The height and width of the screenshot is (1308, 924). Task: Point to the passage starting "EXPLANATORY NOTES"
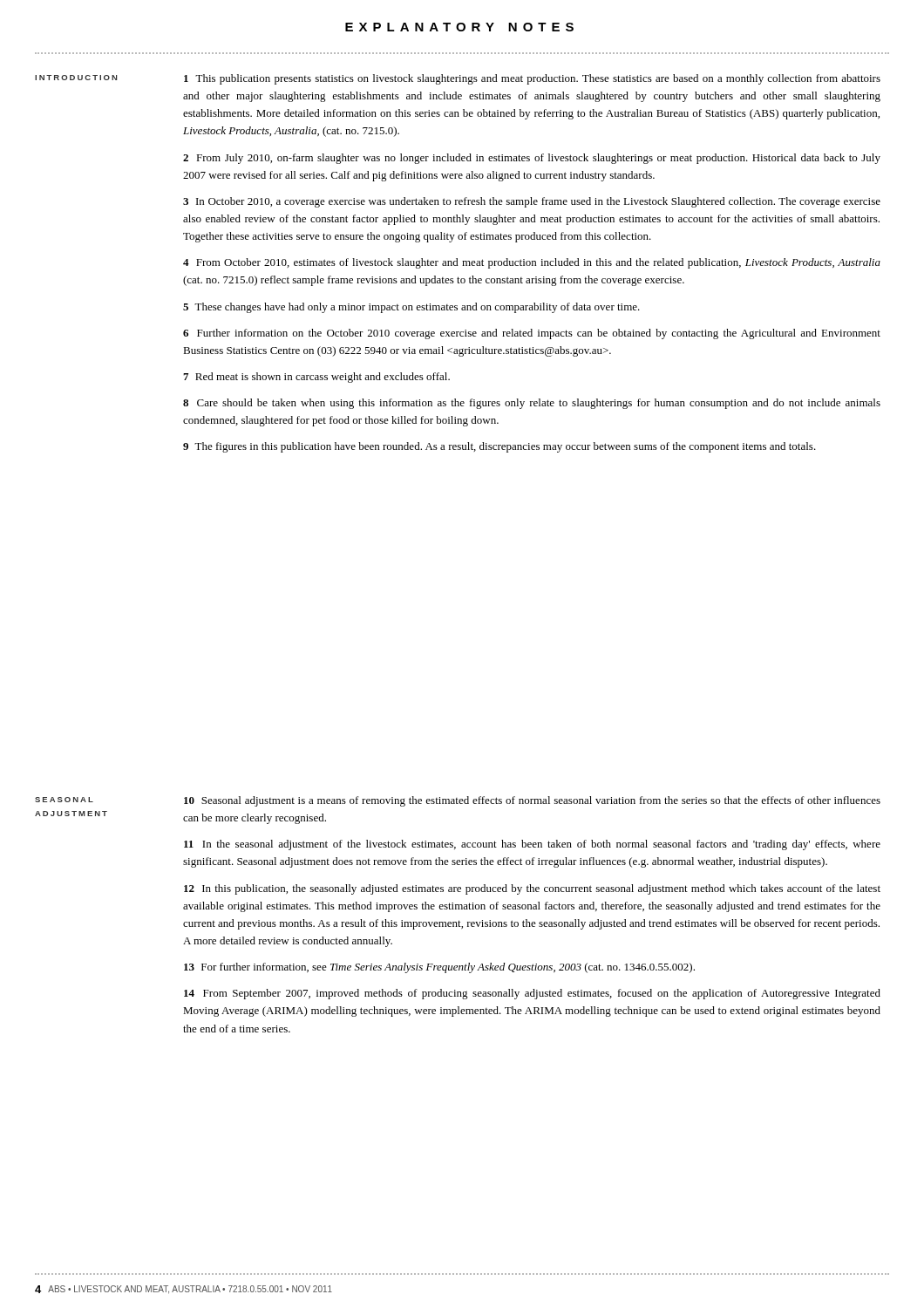pyautogui.click(x=462, y=27)
